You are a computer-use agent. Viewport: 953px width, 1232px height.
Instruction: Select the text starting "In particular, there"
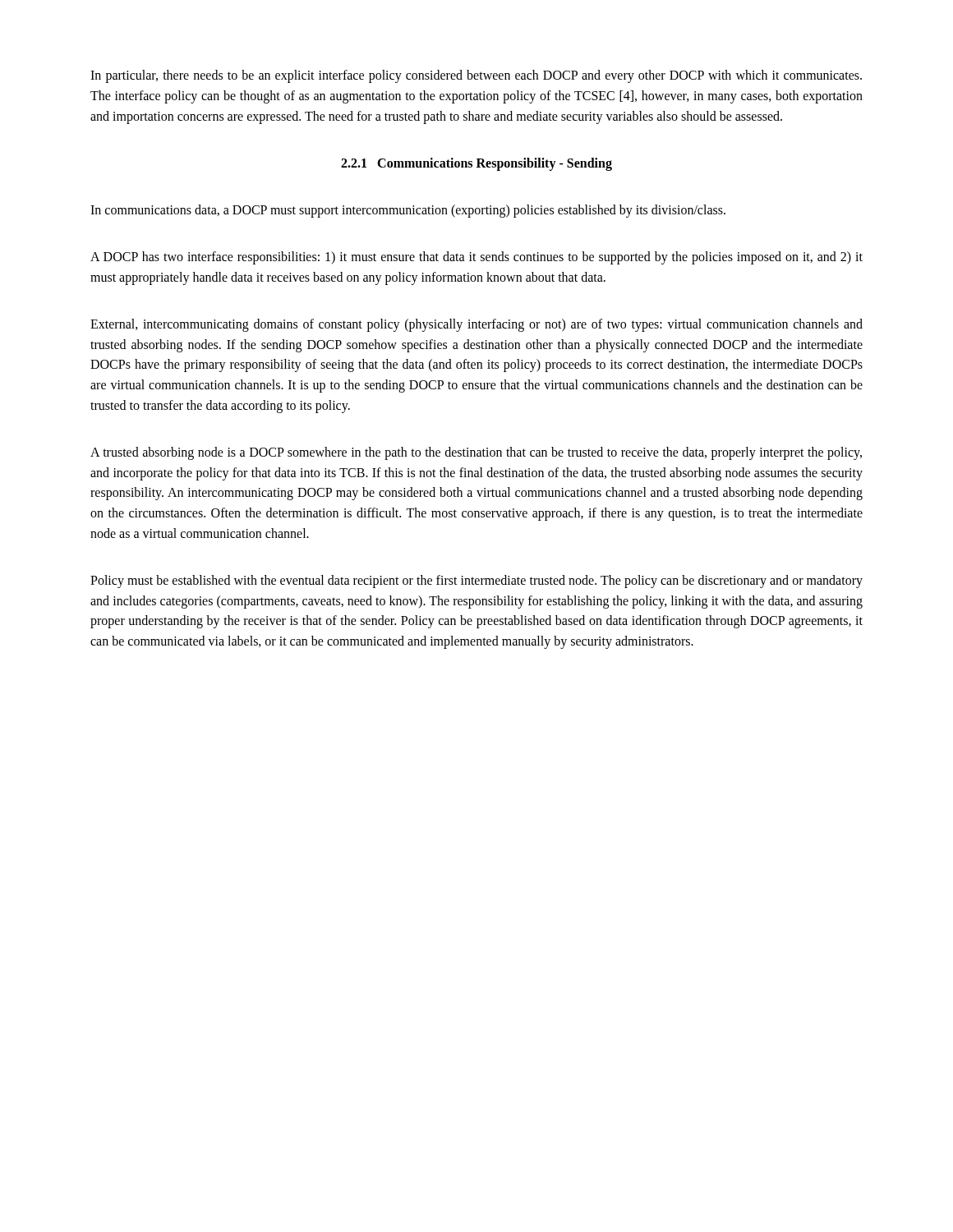pos(476,95)
